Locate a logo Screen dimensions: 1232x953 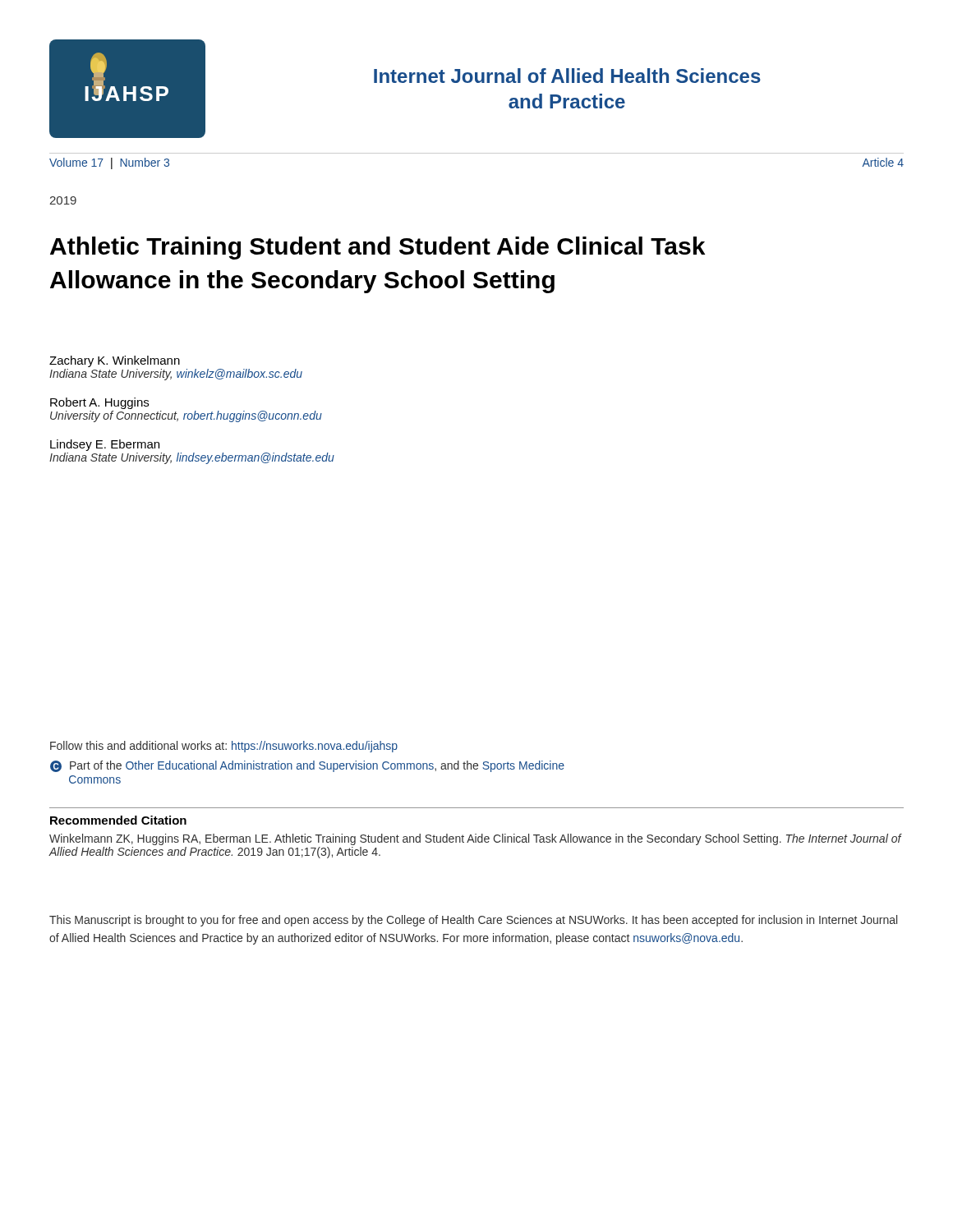coord(131,89)
